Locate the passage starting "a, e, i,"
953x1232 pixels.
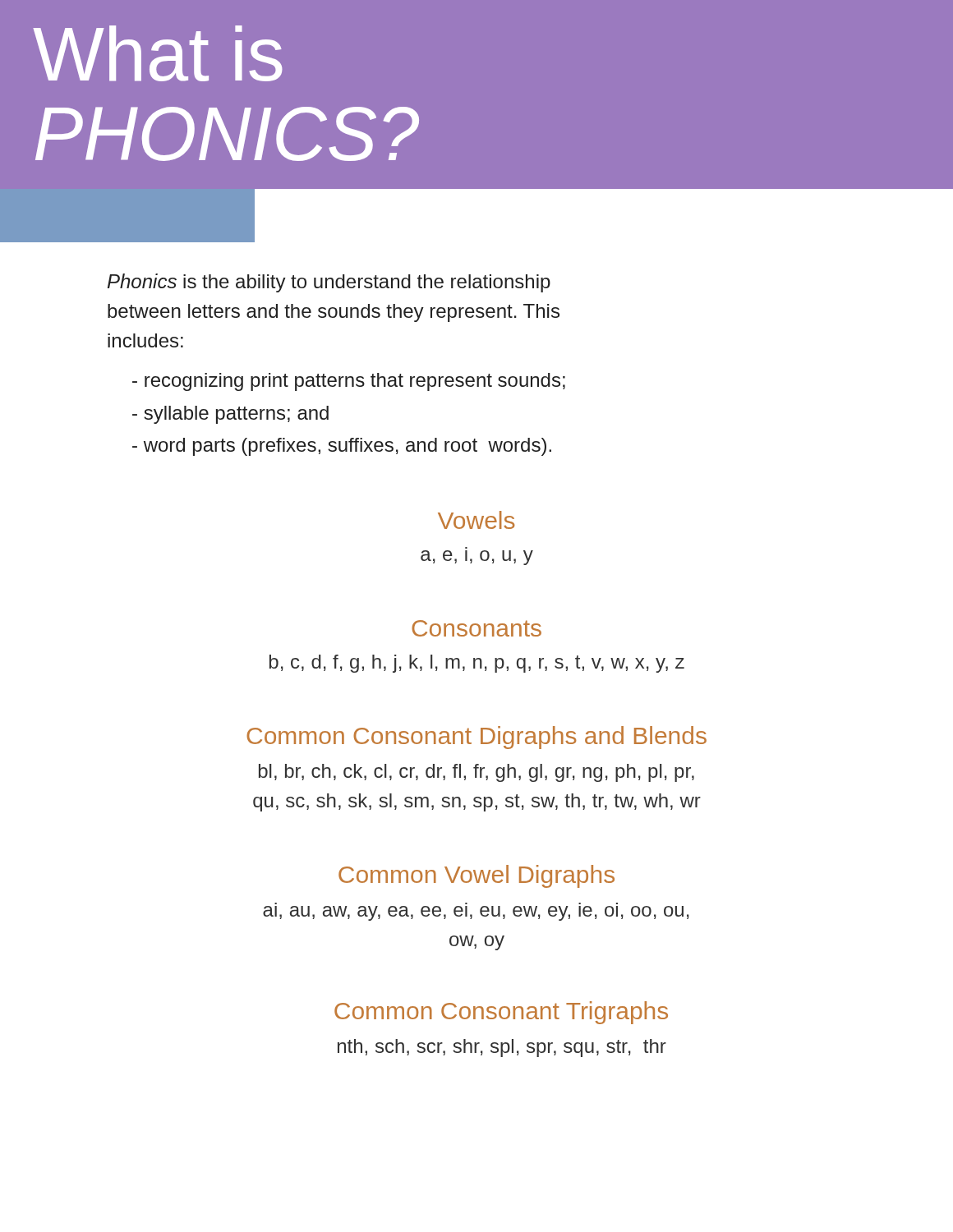[x=476, y=554]
